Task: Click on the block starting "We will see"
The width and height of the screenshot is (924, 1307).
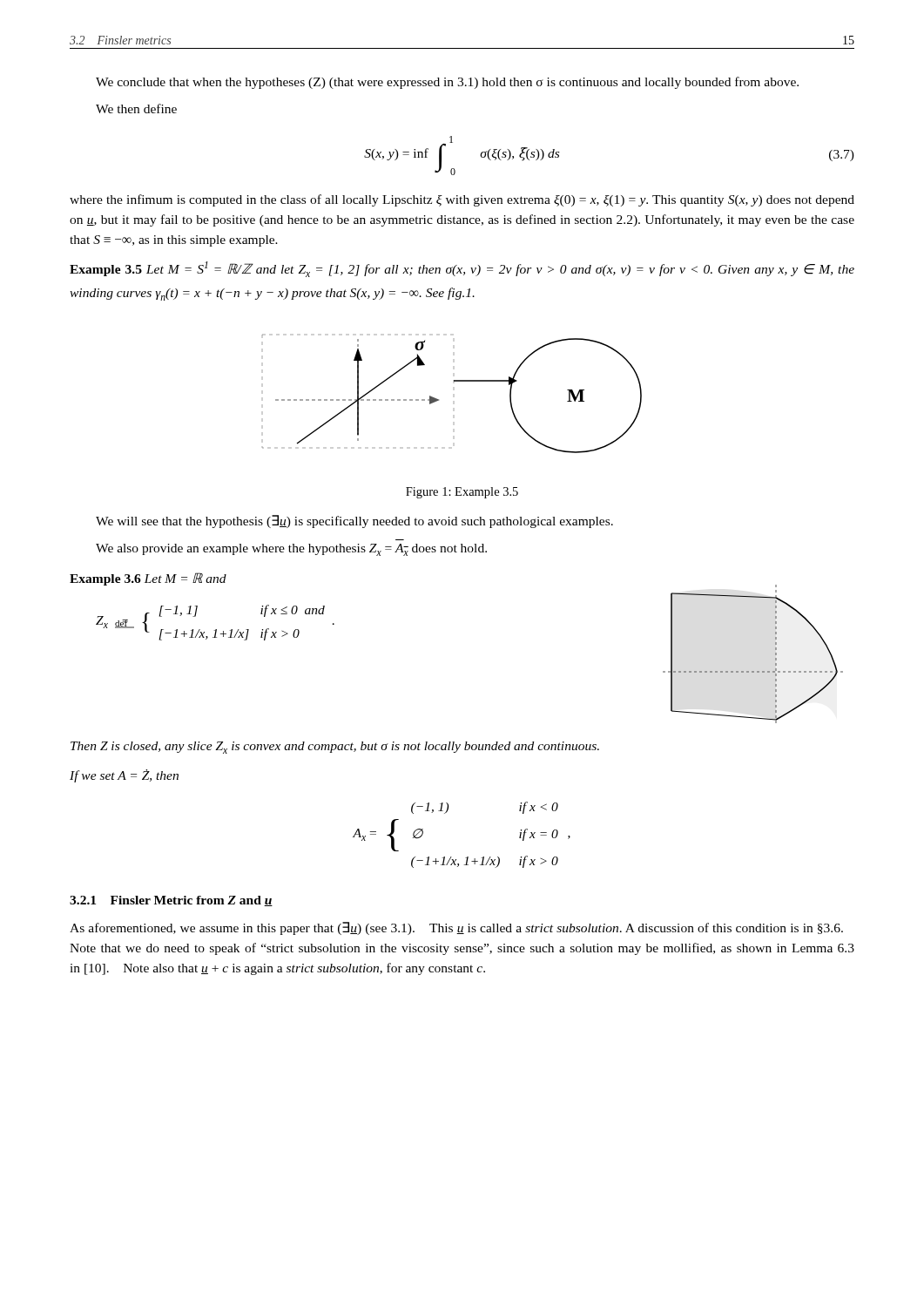Action: pyautogui.click(x=462, y=521)
